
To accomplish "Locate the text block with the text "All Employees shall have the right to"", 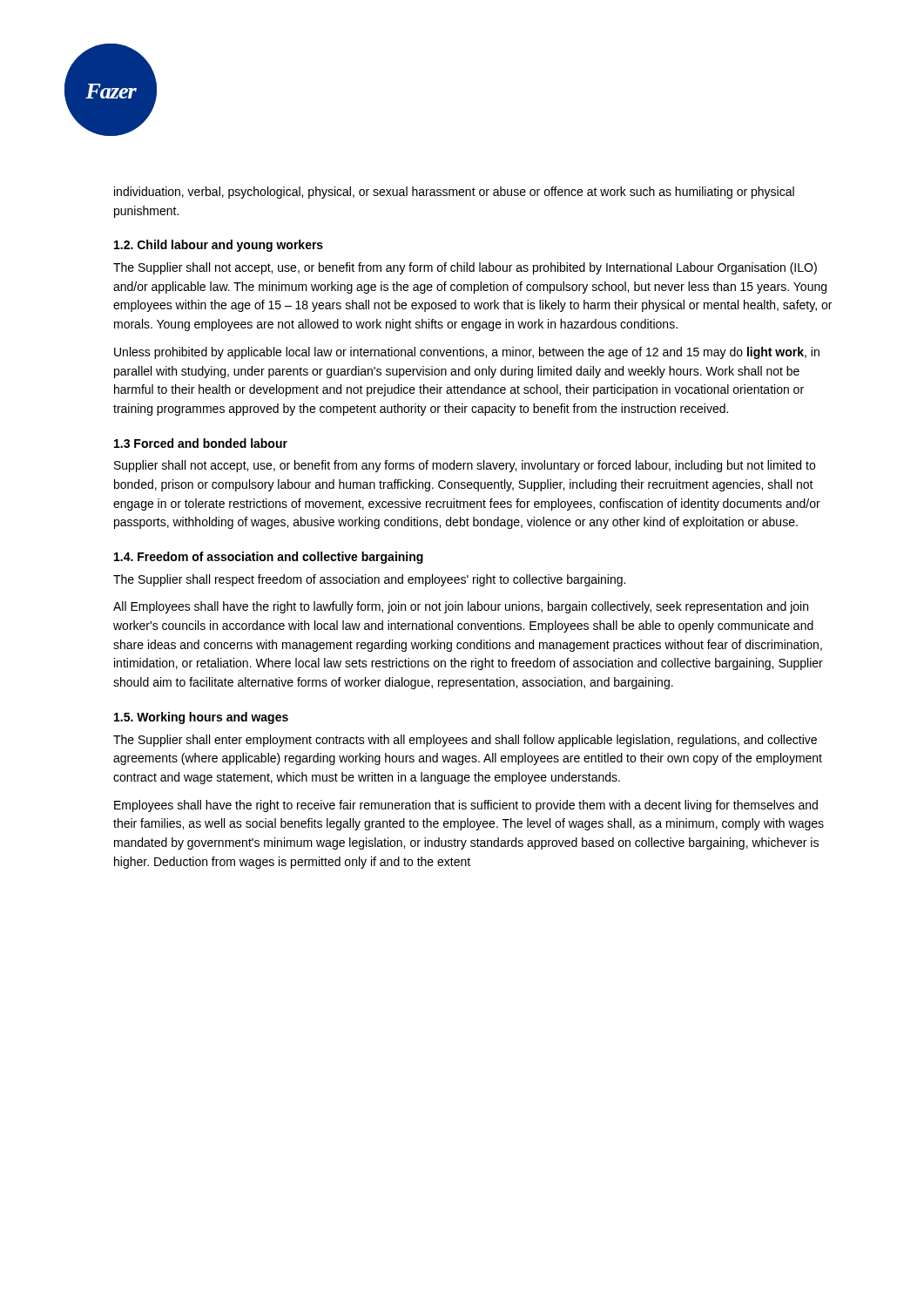I will click(475, 645).
